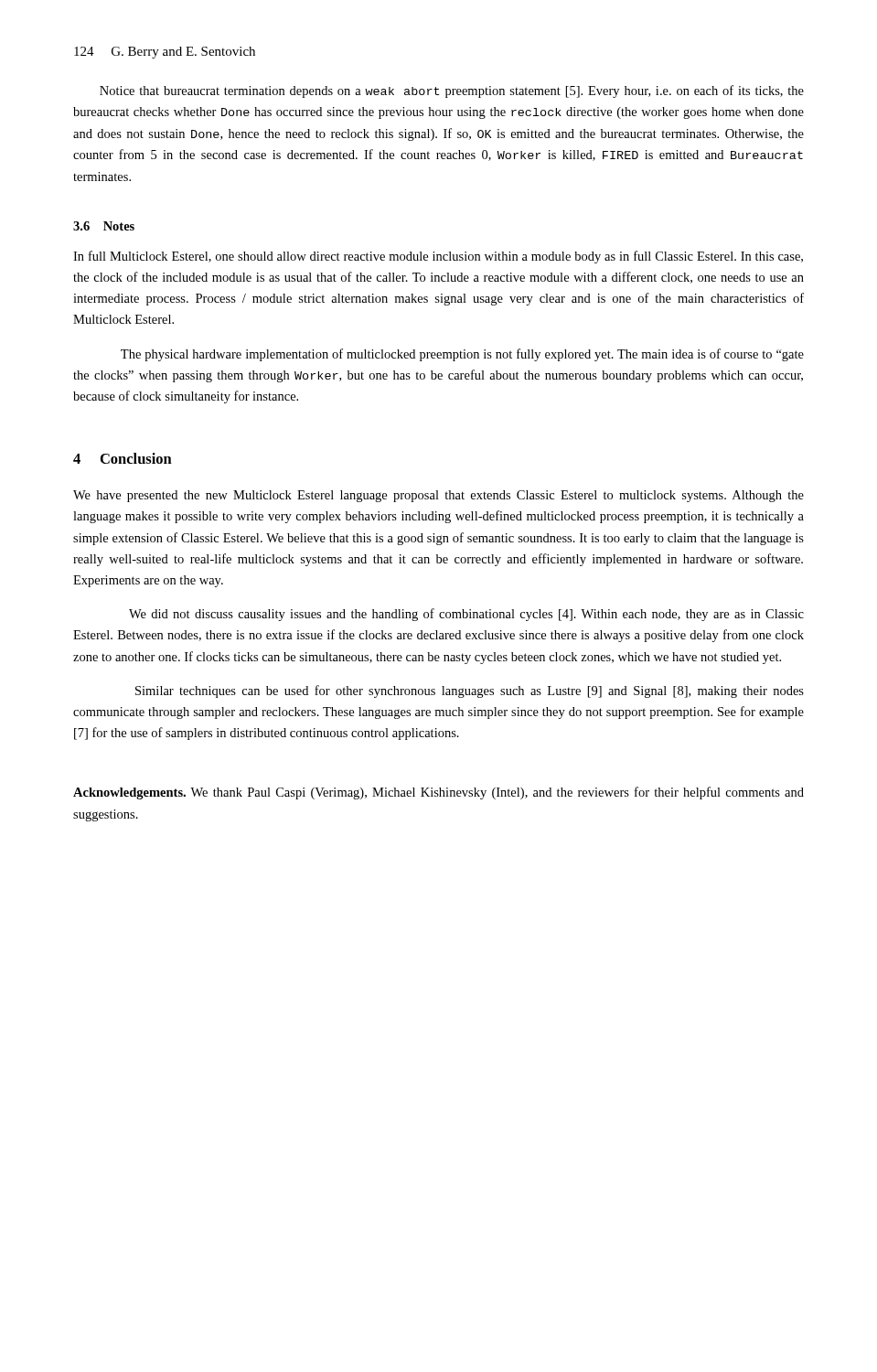Locate the element starting "We have presented the new"
This screenshot has width=877, height=1372.
click(438, 538)
